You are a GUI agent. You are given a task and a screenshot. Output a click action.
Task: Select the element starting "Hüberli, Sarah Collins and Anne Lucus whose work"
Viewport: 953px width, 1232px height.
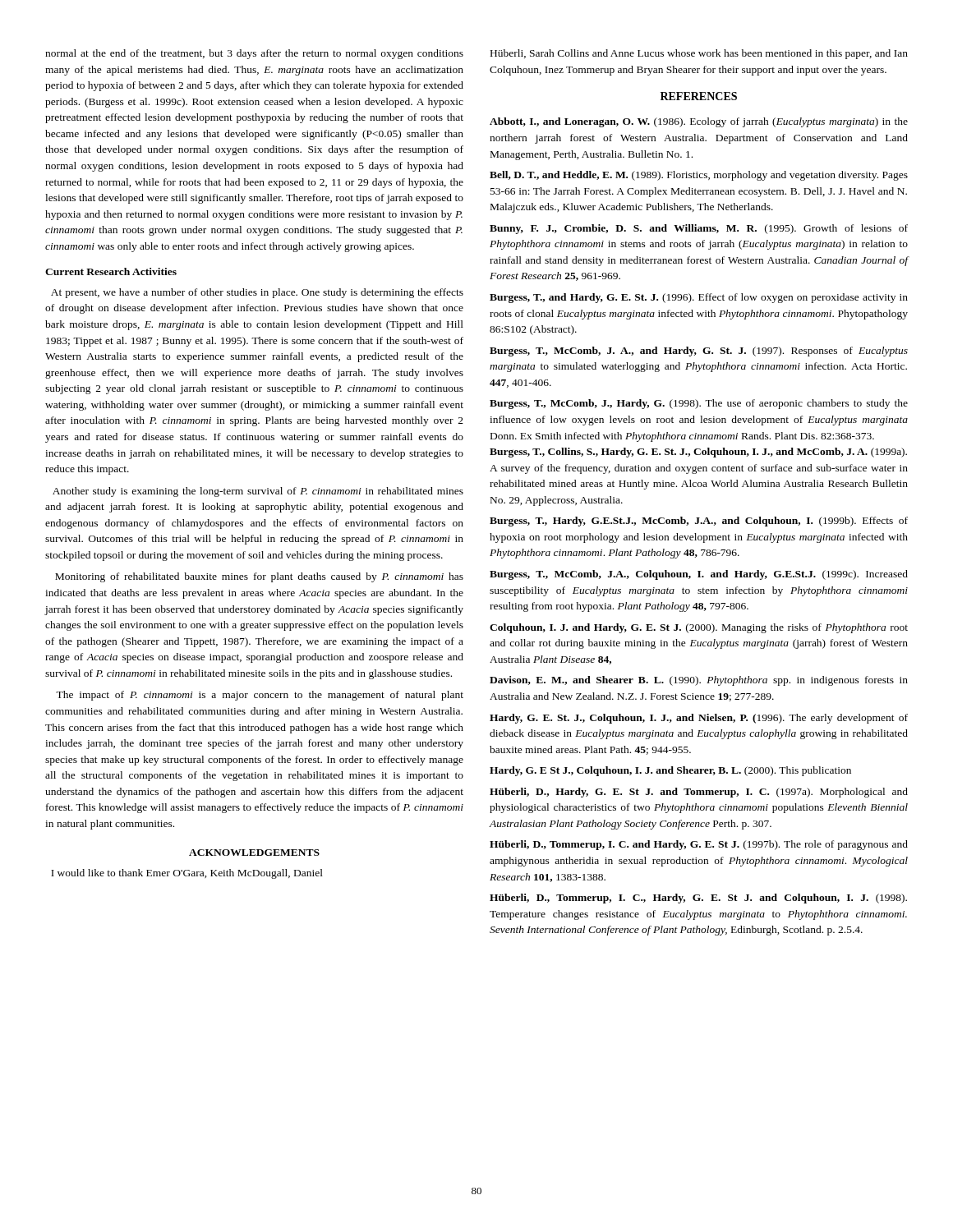699,61
